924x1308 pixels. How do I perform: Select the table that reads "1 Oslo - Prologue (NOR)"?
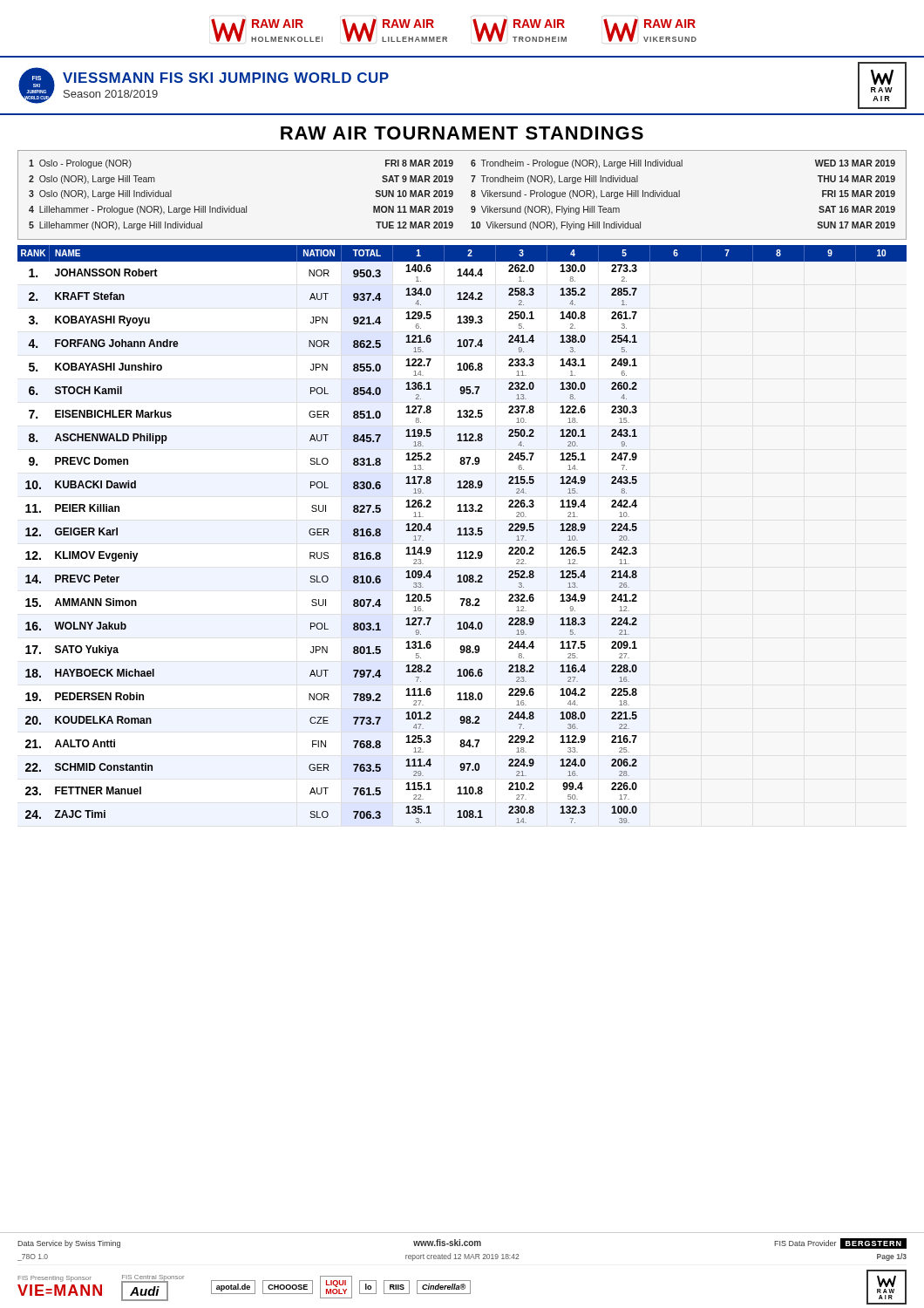[x=462, y=195]
